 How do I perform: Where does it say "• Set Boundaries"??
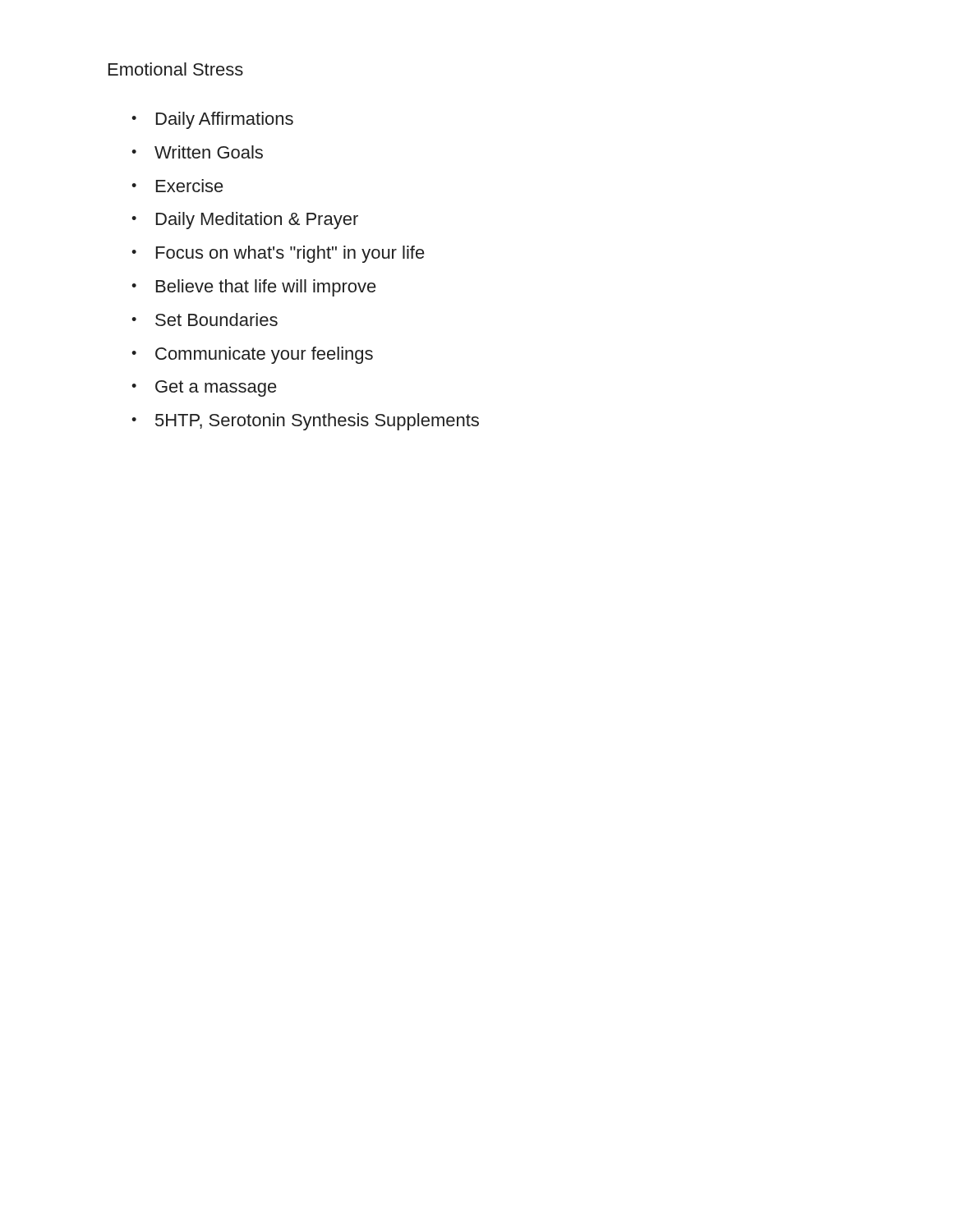point(205,321)
